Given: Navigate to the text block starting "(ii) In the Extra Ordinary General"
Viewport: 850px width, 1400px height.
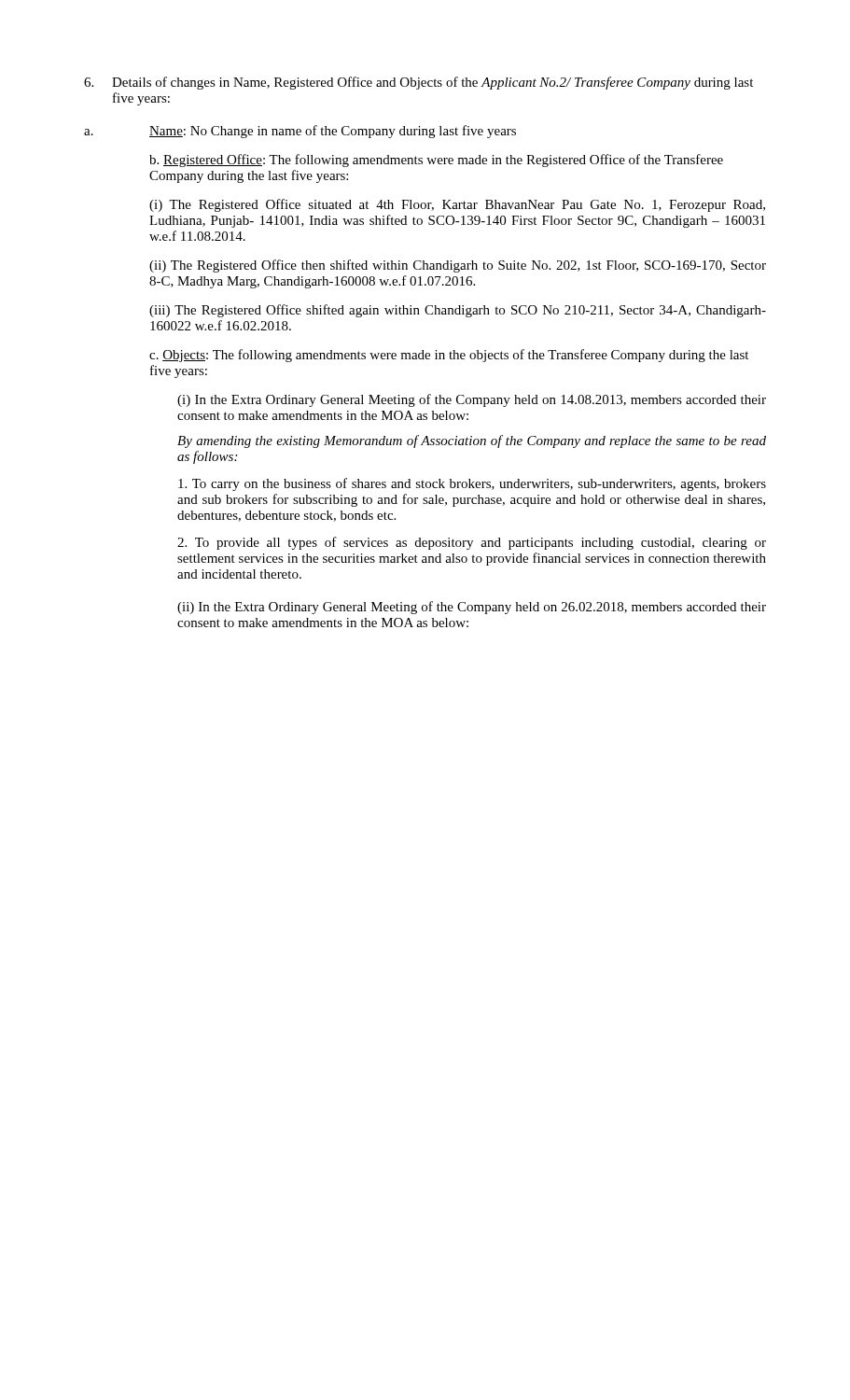Looking at the screenshot, I should (x=472, y=615).
